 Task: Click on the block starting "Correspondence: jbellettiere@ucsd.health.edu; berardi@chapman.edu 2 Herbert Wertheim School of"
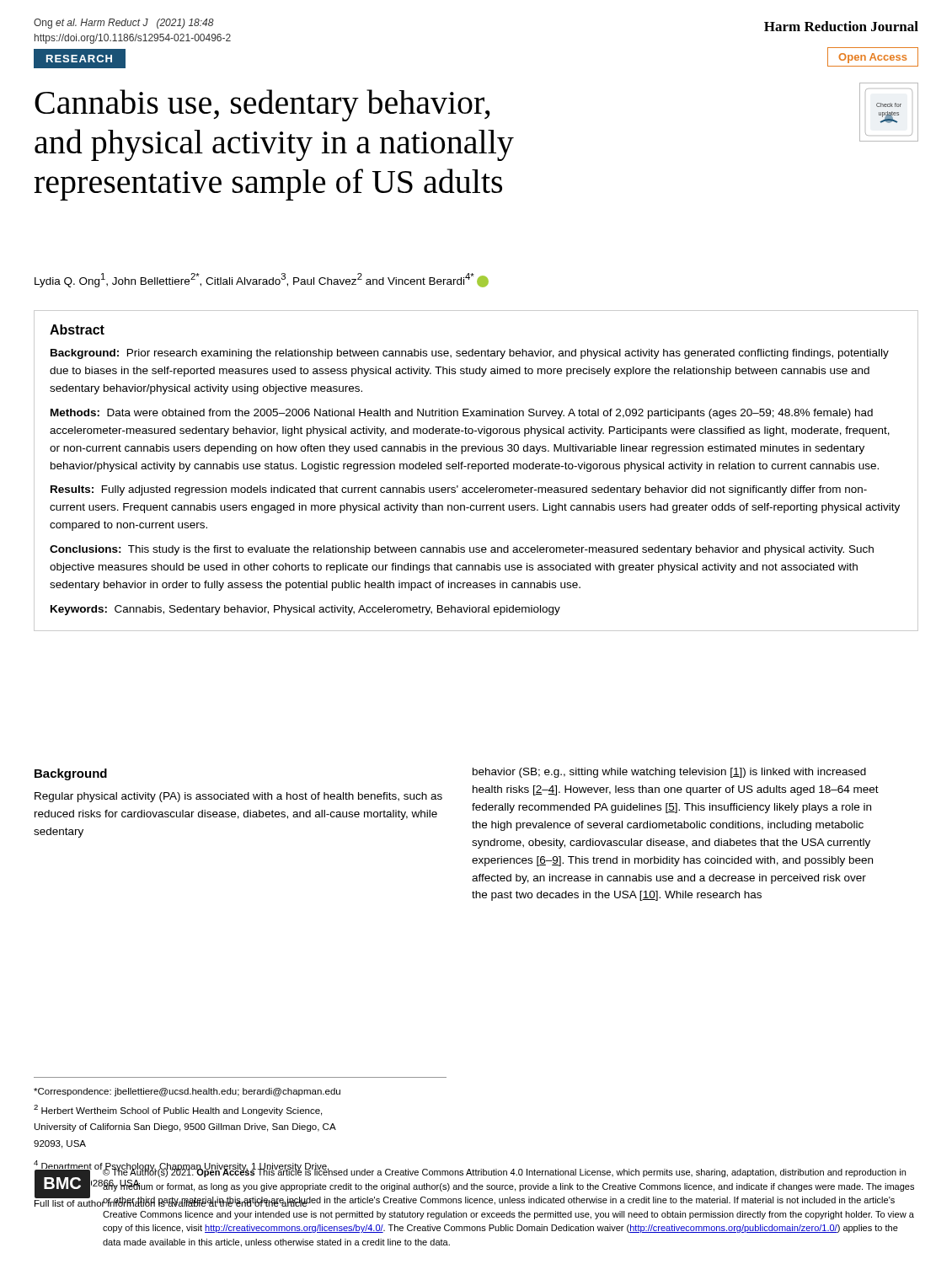(187, 1092)
